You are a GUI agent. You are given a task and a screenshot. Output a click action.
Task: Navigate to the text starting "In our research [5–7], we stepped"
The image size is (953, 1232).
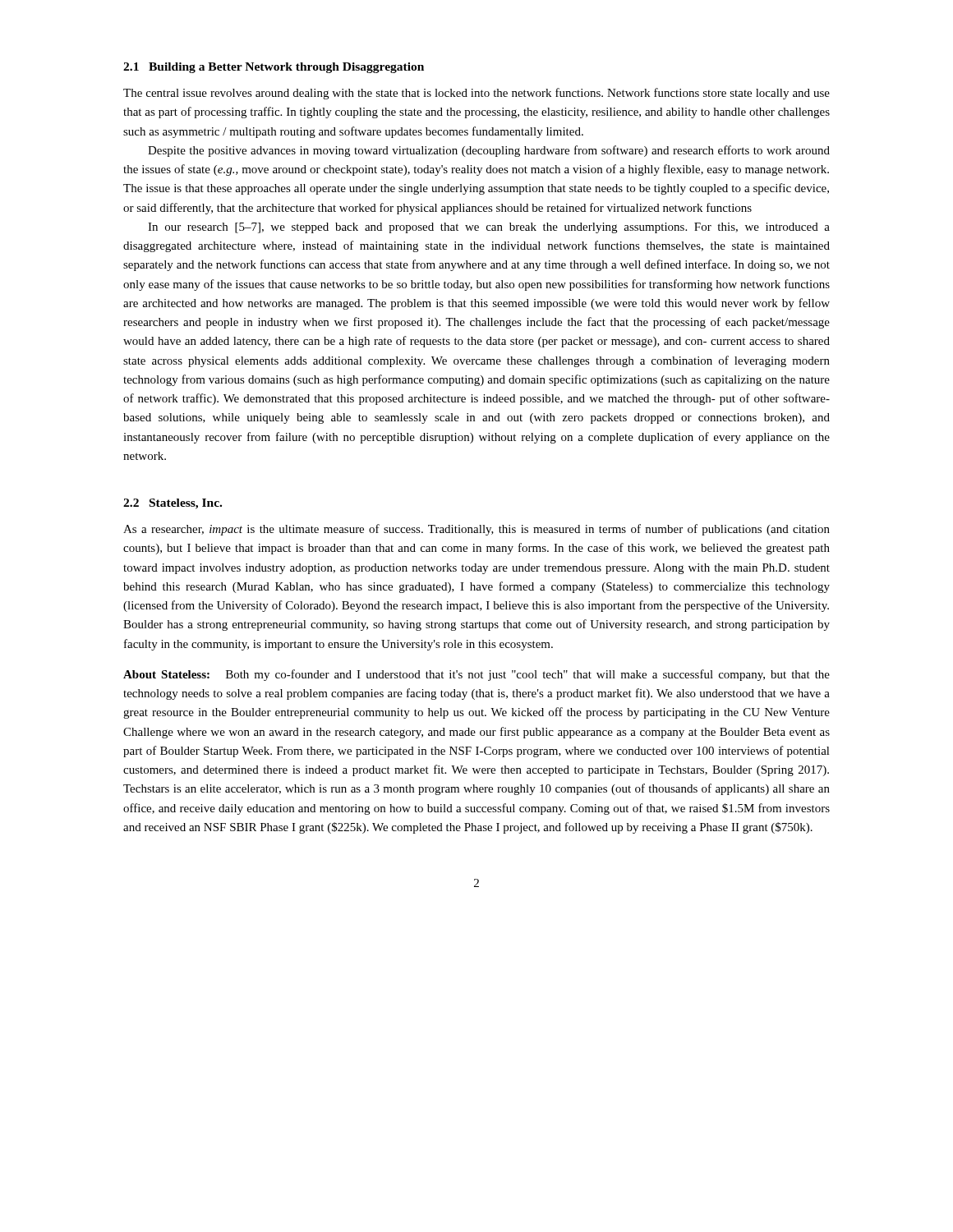[476, 341]
